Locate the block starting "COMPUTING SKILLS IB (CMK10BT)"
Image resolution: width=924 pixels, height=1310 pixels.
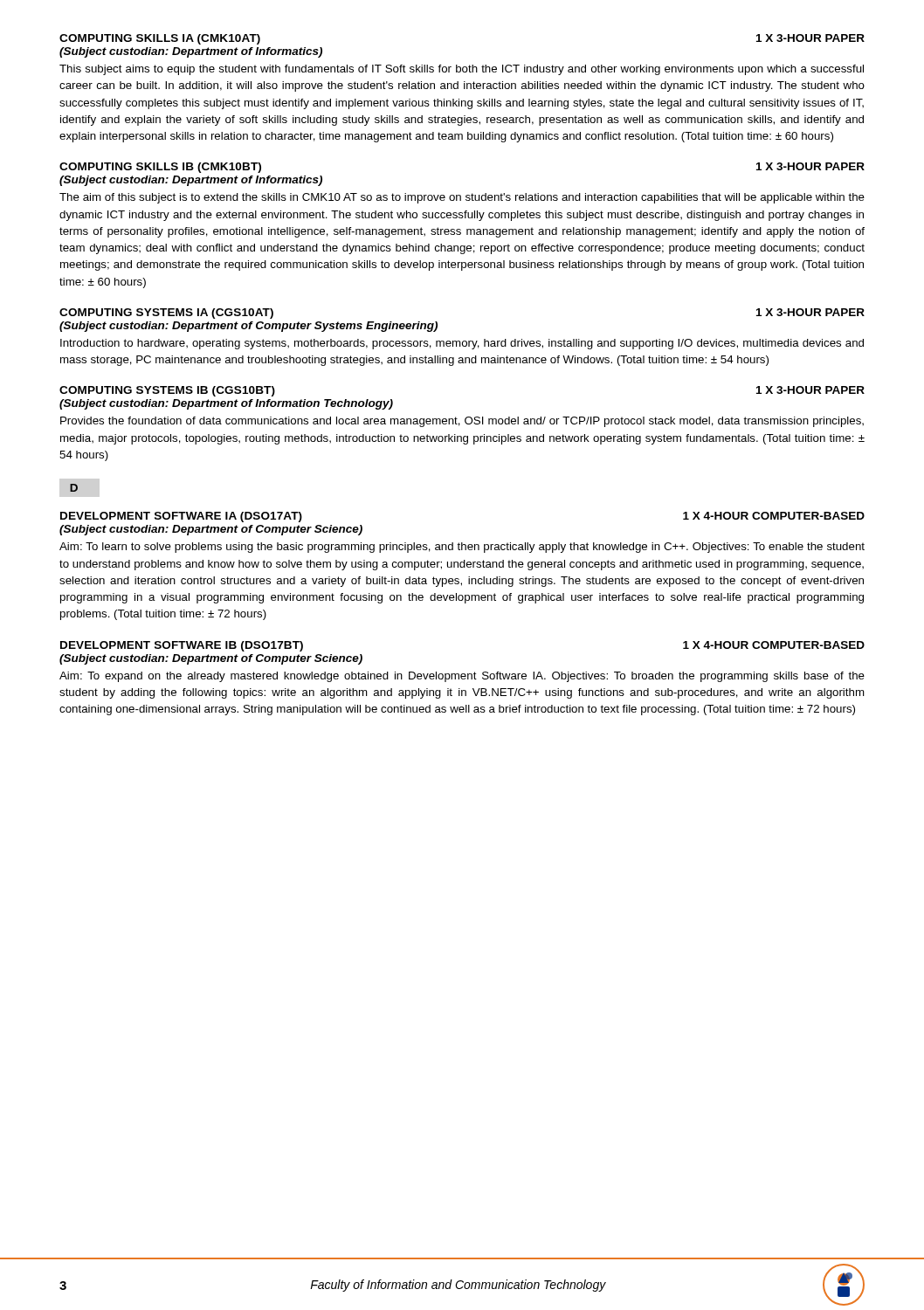click(159, 167)
